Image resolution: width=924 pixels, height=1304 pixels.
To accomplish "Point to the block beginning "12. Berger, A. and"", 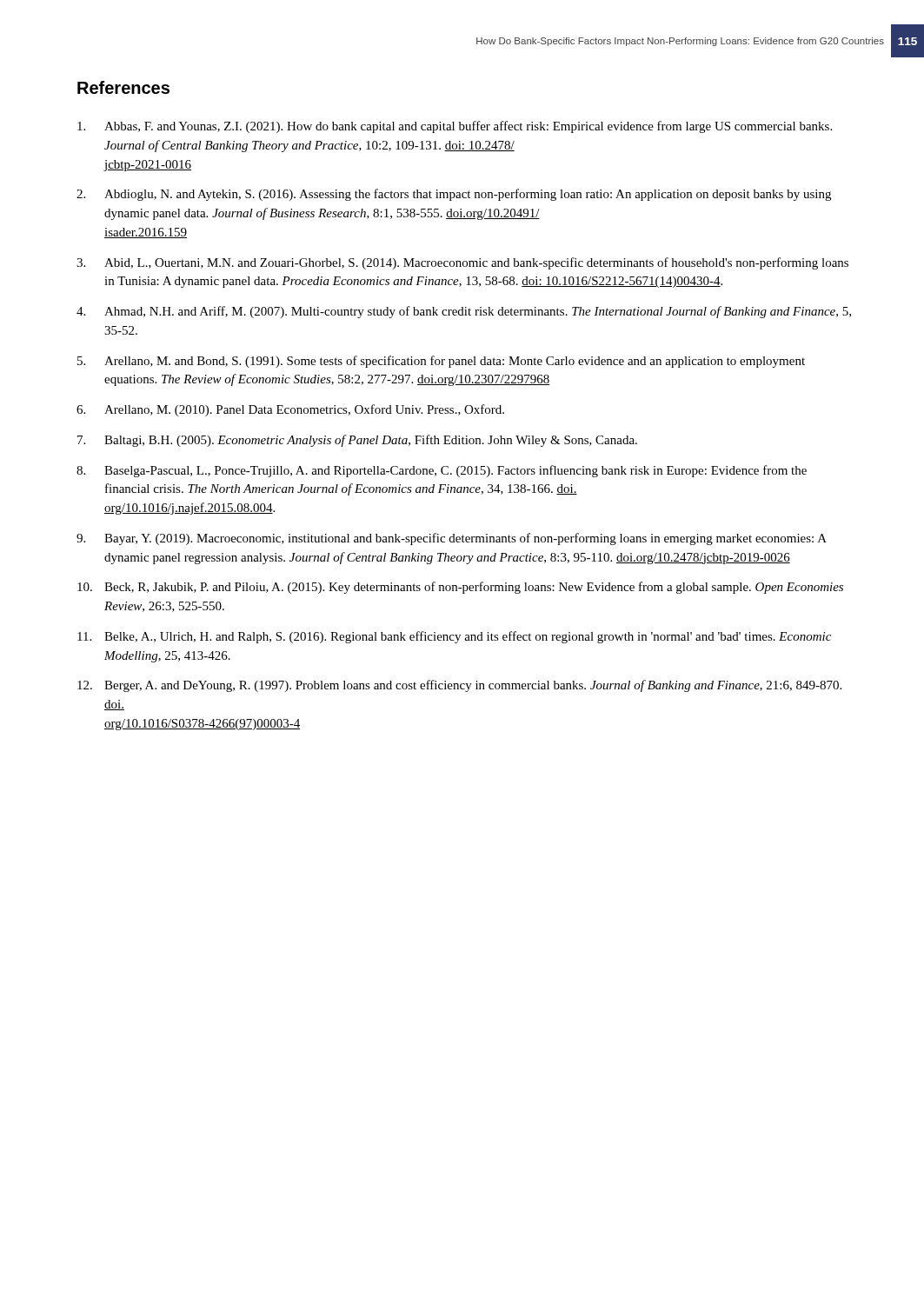I will (459, 686).
